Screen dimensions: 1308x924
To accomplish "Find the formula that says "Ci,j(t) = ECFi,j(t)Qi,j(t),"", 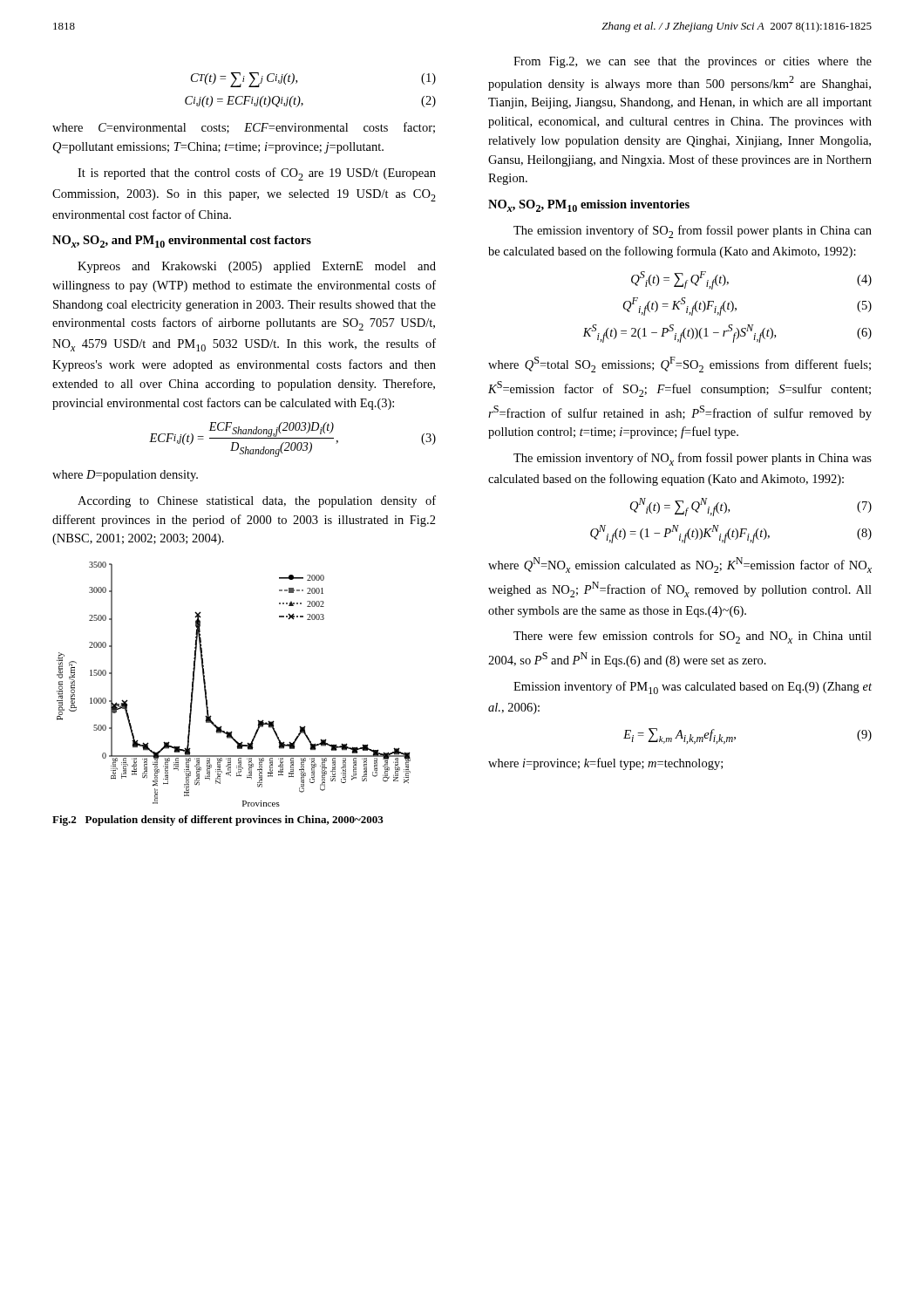I will point(310,101).
